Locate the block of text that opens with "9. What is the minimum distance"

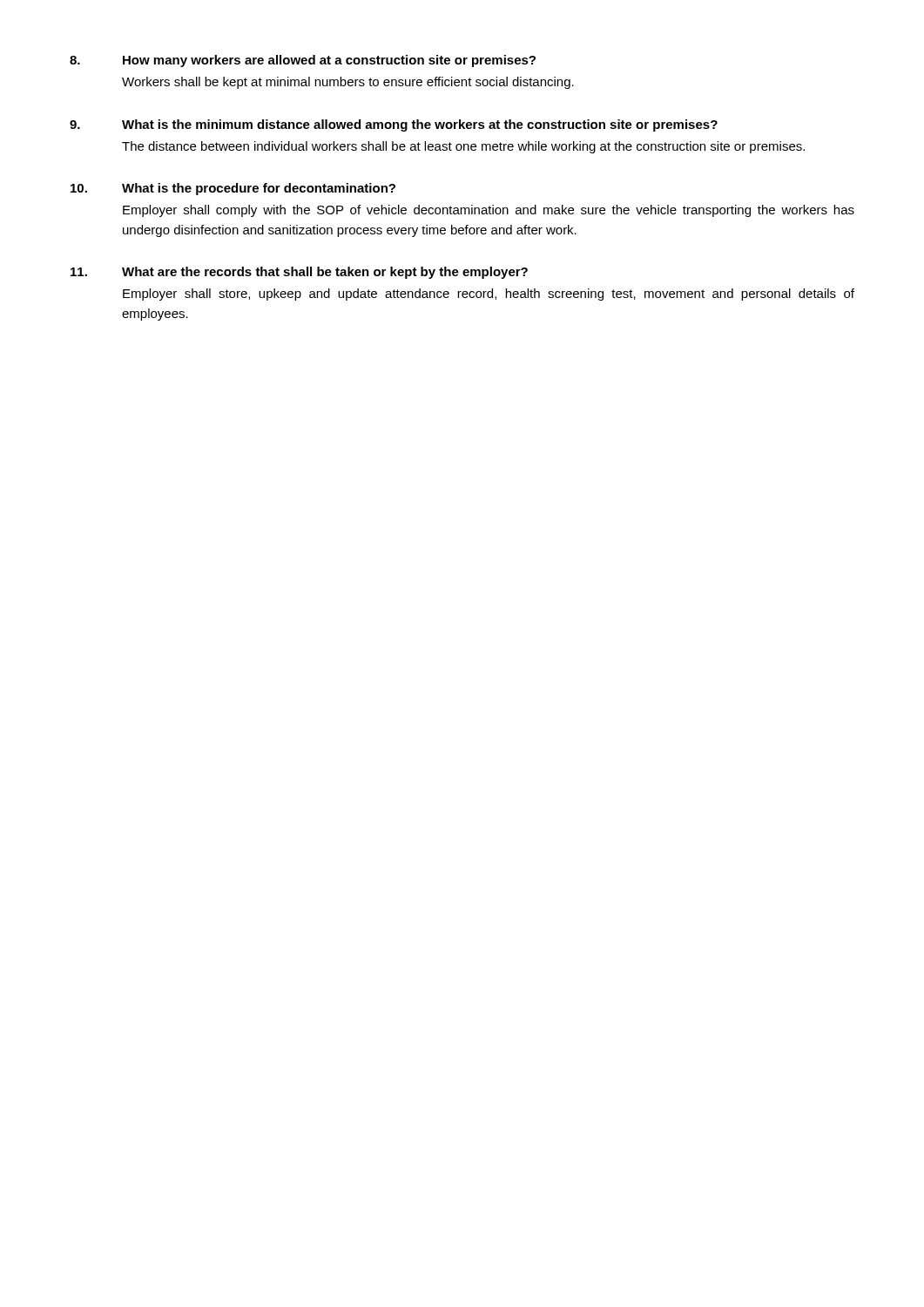[x=462, y=136]
